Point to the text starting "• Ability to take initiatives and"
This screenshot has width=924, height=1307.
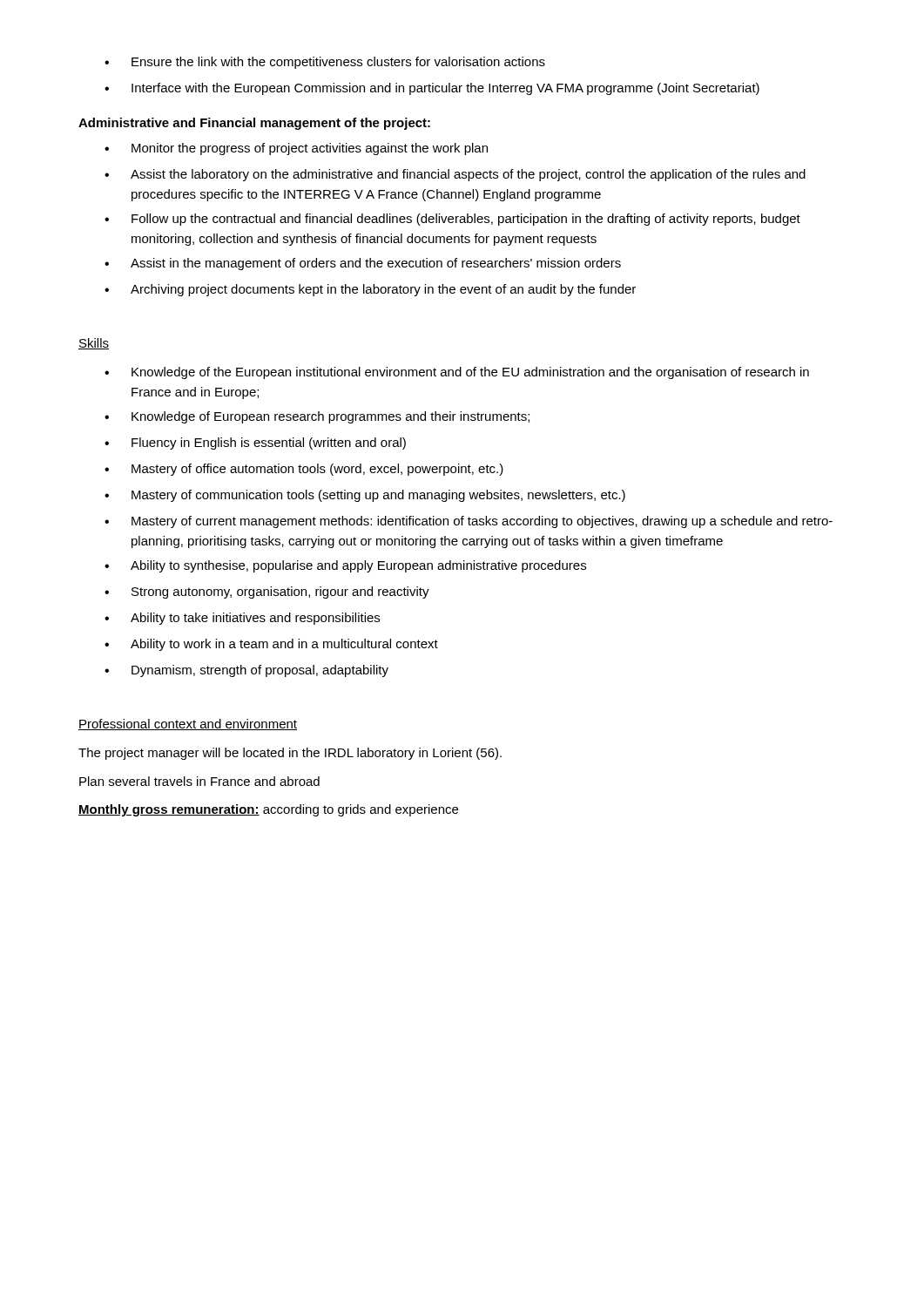(x=242, y=619)
